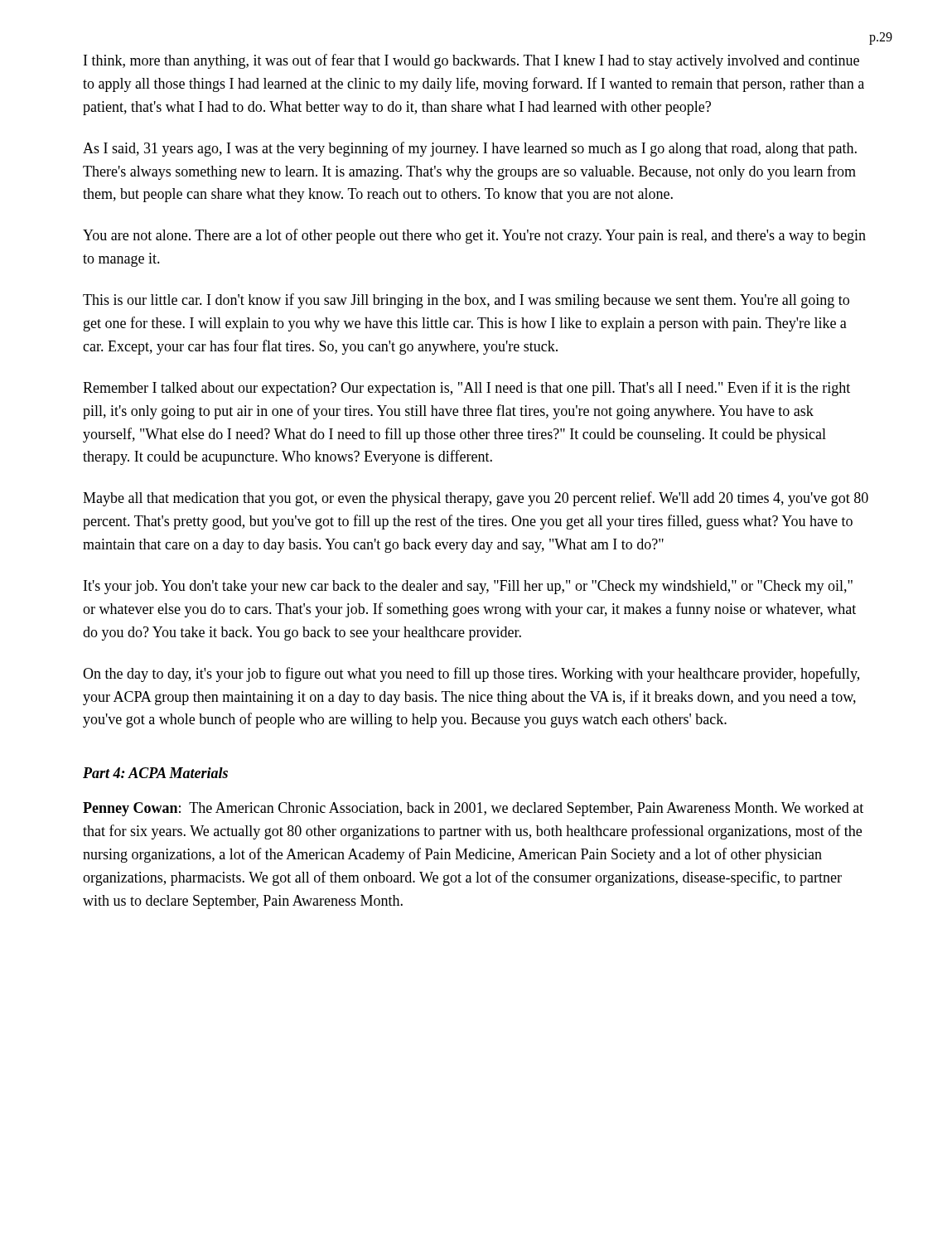
Task: Find the passage starting "Maybe all that medication that you got,"
Action: pyautogui.click(x=476, y=521)
